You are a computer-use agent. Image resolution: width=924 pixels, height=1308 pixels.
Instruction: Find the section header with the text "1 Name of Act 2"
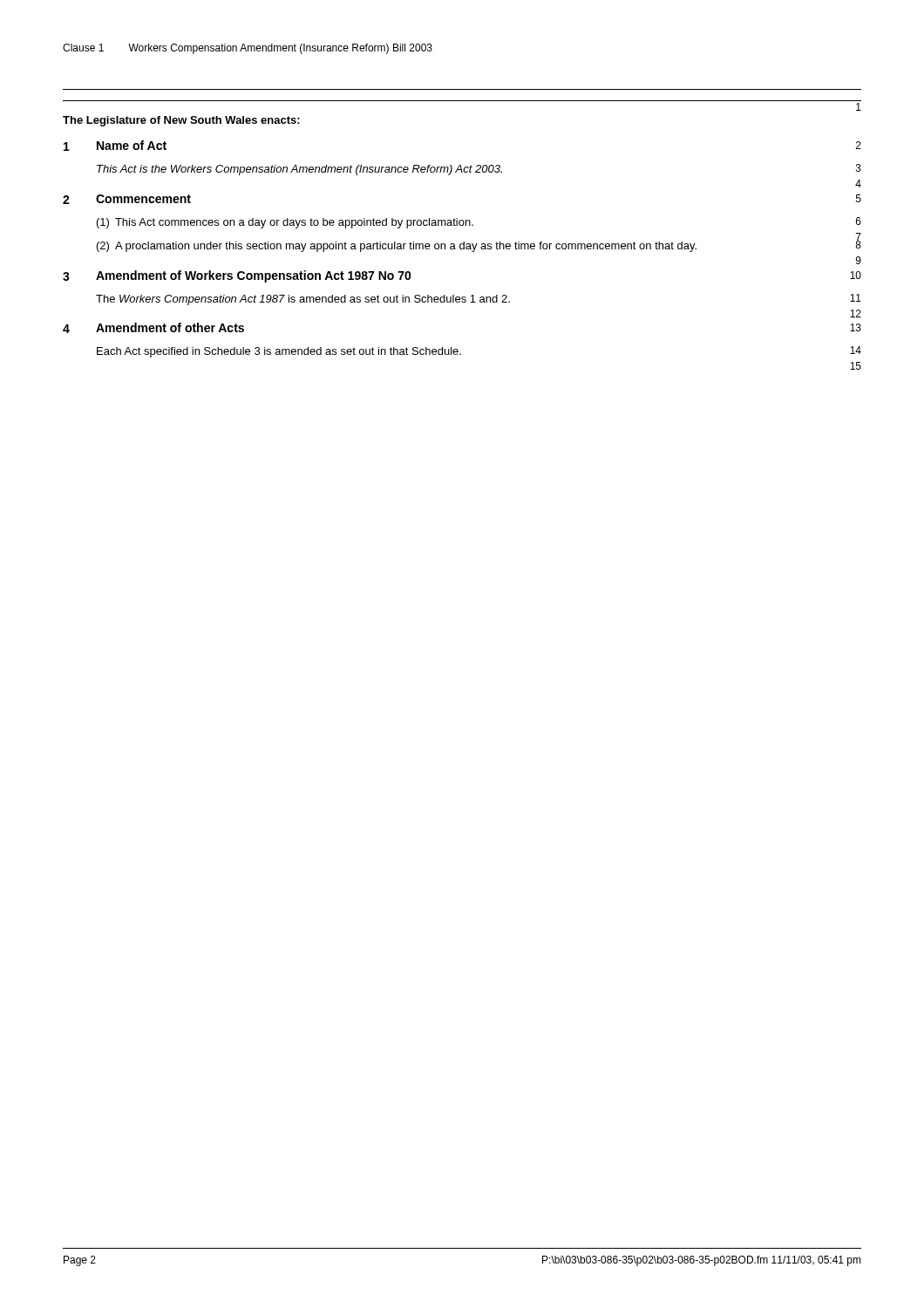pos(126,146)
